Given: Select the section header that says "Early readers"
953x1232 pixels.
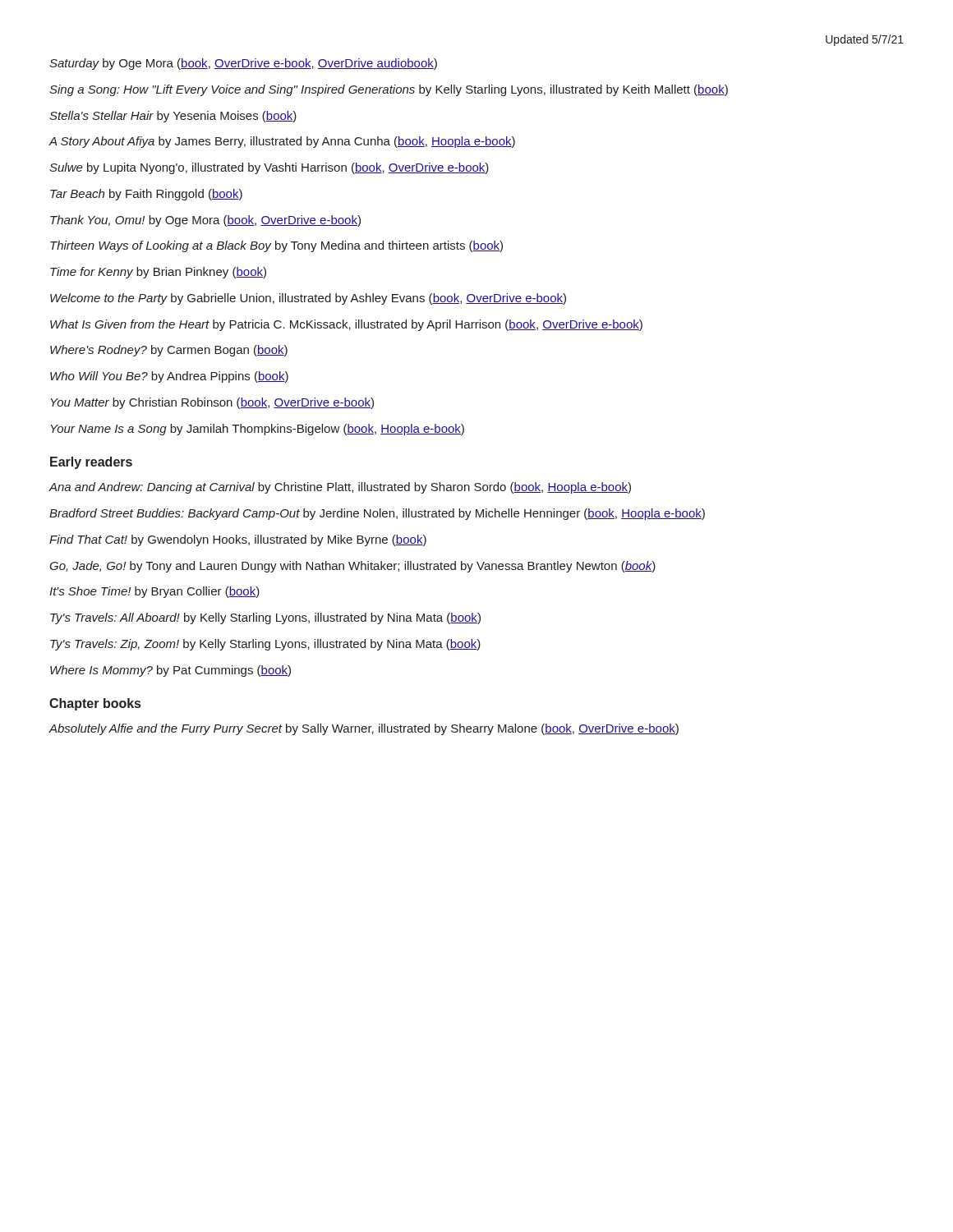Looking at the screenshot, I should 91,462.
